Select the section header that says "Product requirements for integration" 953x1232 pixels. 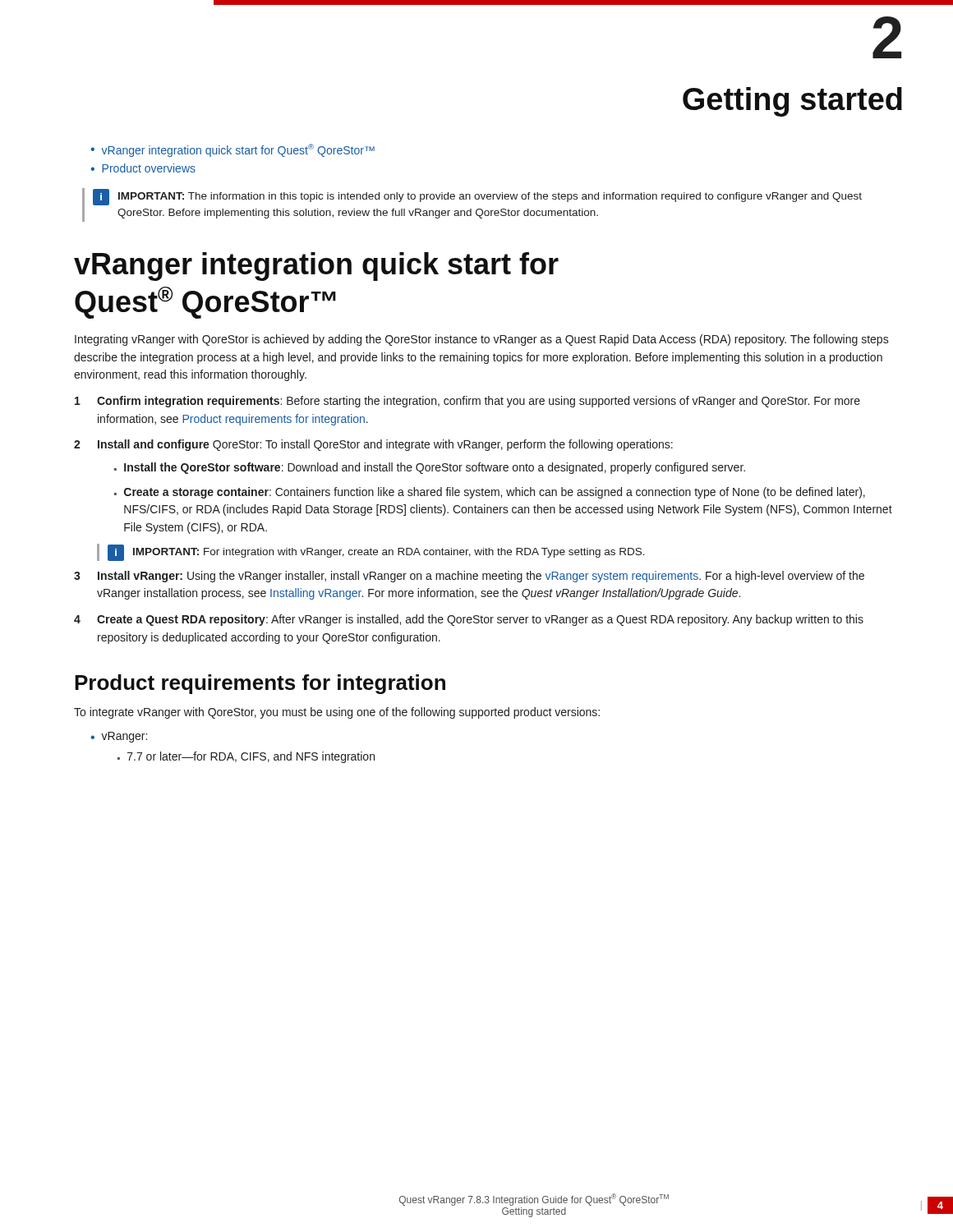[x=260, y=682]
